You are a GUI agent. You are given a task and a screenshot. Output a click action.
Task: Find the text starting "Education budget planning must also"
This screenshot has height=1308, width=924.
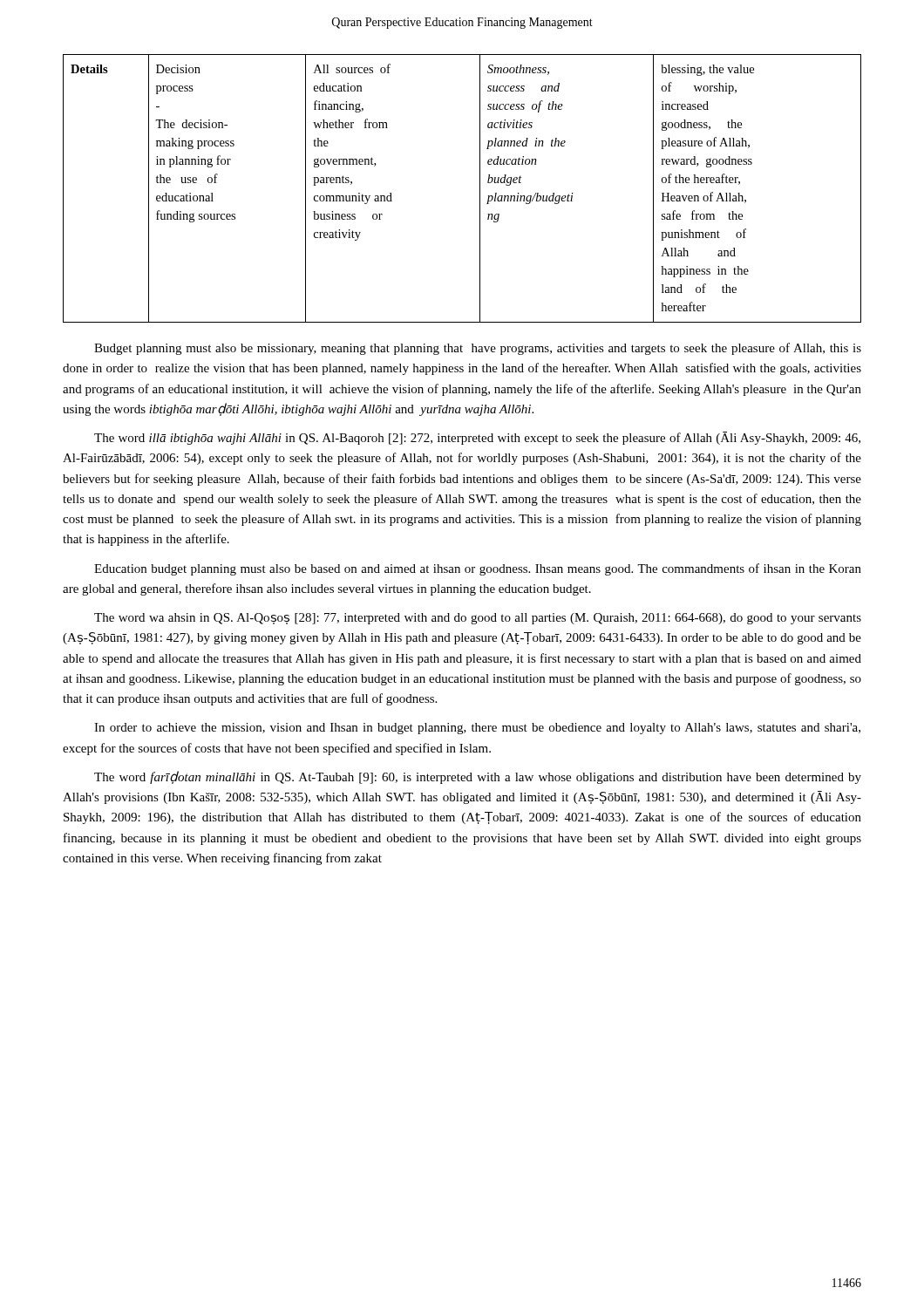tap(462, 578)
